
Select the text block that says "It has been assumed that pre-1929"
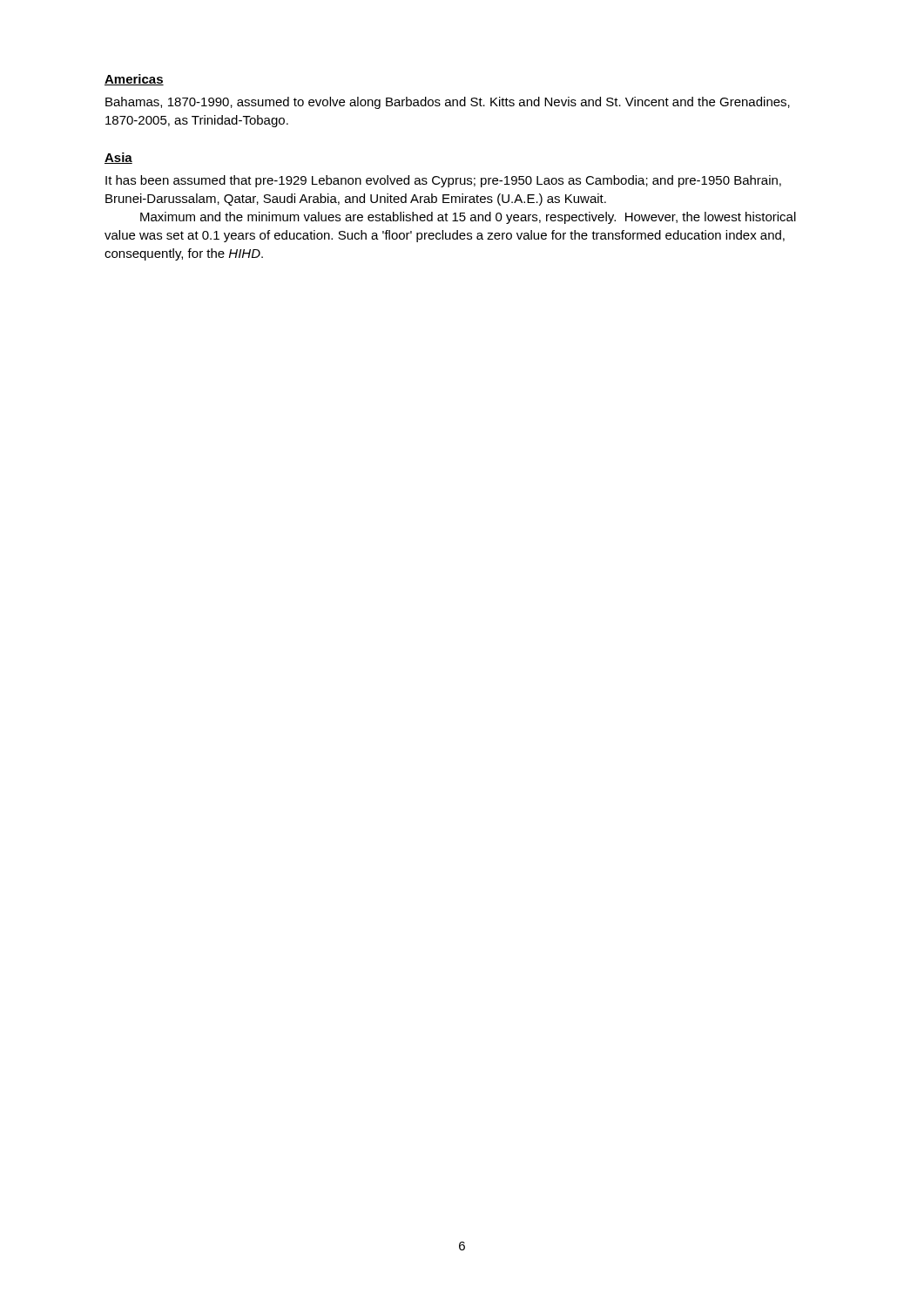coord(458,217)
